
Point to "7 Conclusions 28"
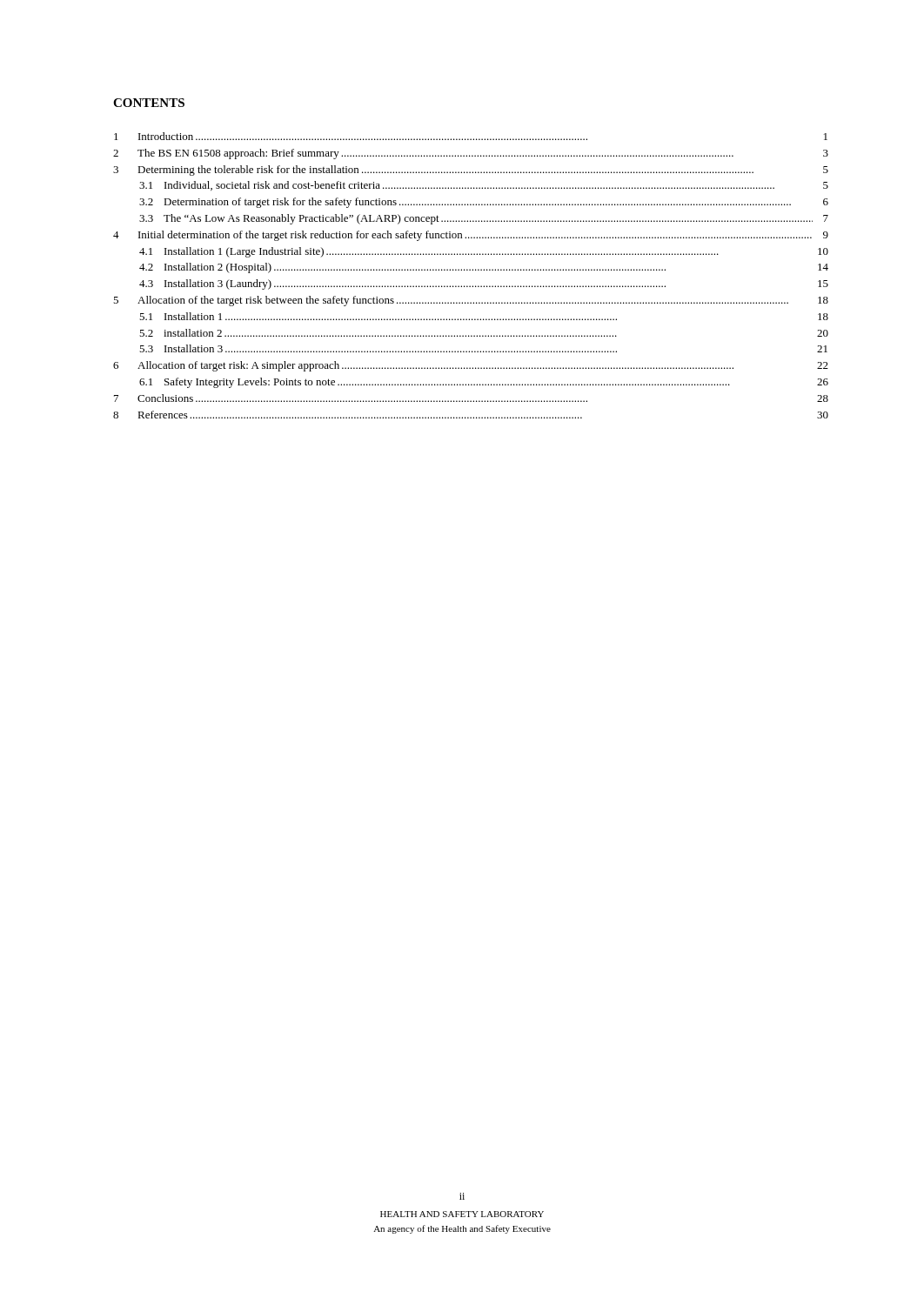tap(471, 398)
